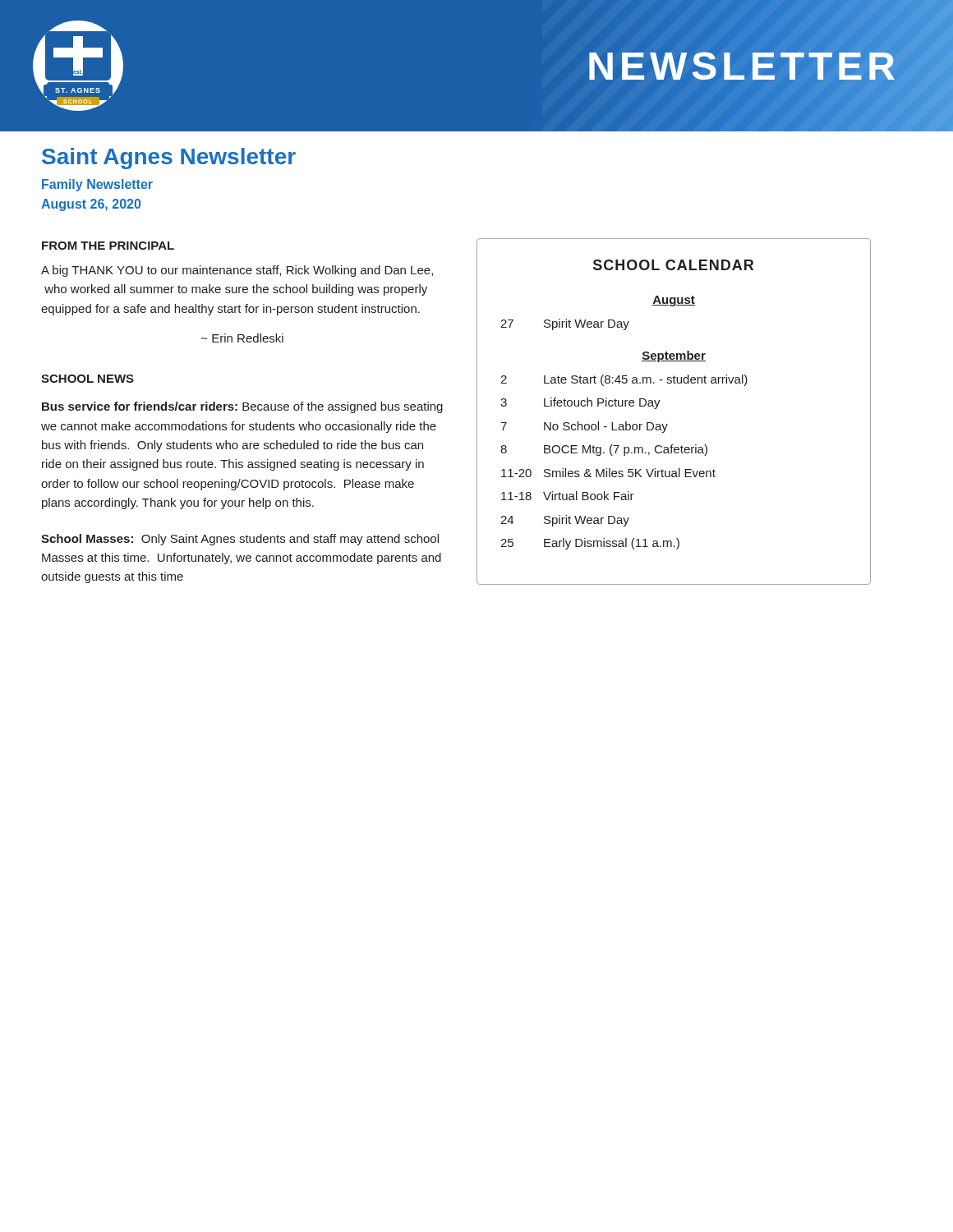Locate the text block with the text "A big THANK YOU"
Image resolution: width=953 pixels, height=1232 pixels.
click(238, 289)
